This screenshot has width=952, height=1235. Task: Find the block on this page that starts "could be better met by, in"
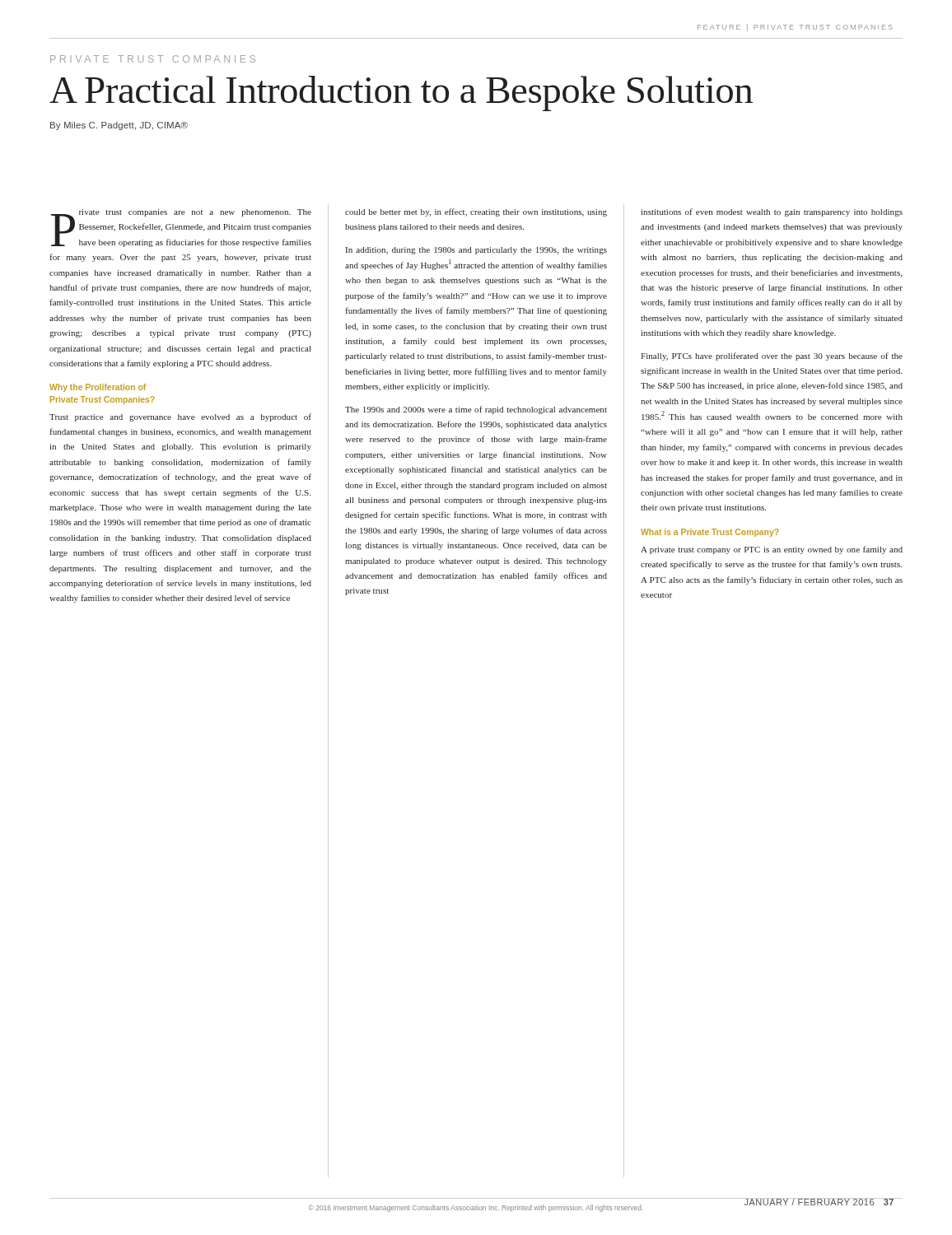pyautogui.click(x=476, y=401)
